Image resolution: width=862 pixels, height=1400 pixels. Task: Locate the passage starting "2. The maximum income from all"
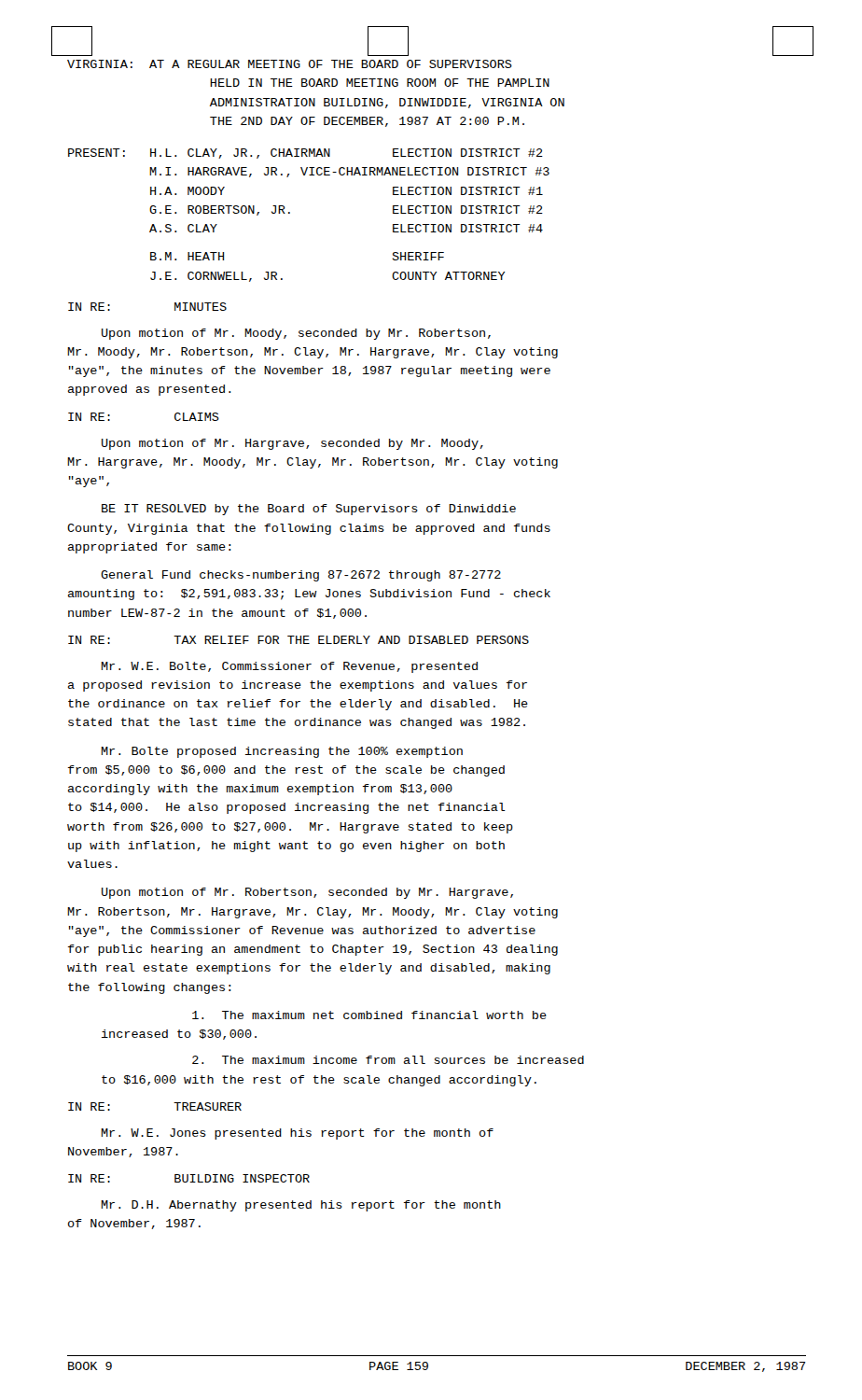click(x=343, y=1071)
